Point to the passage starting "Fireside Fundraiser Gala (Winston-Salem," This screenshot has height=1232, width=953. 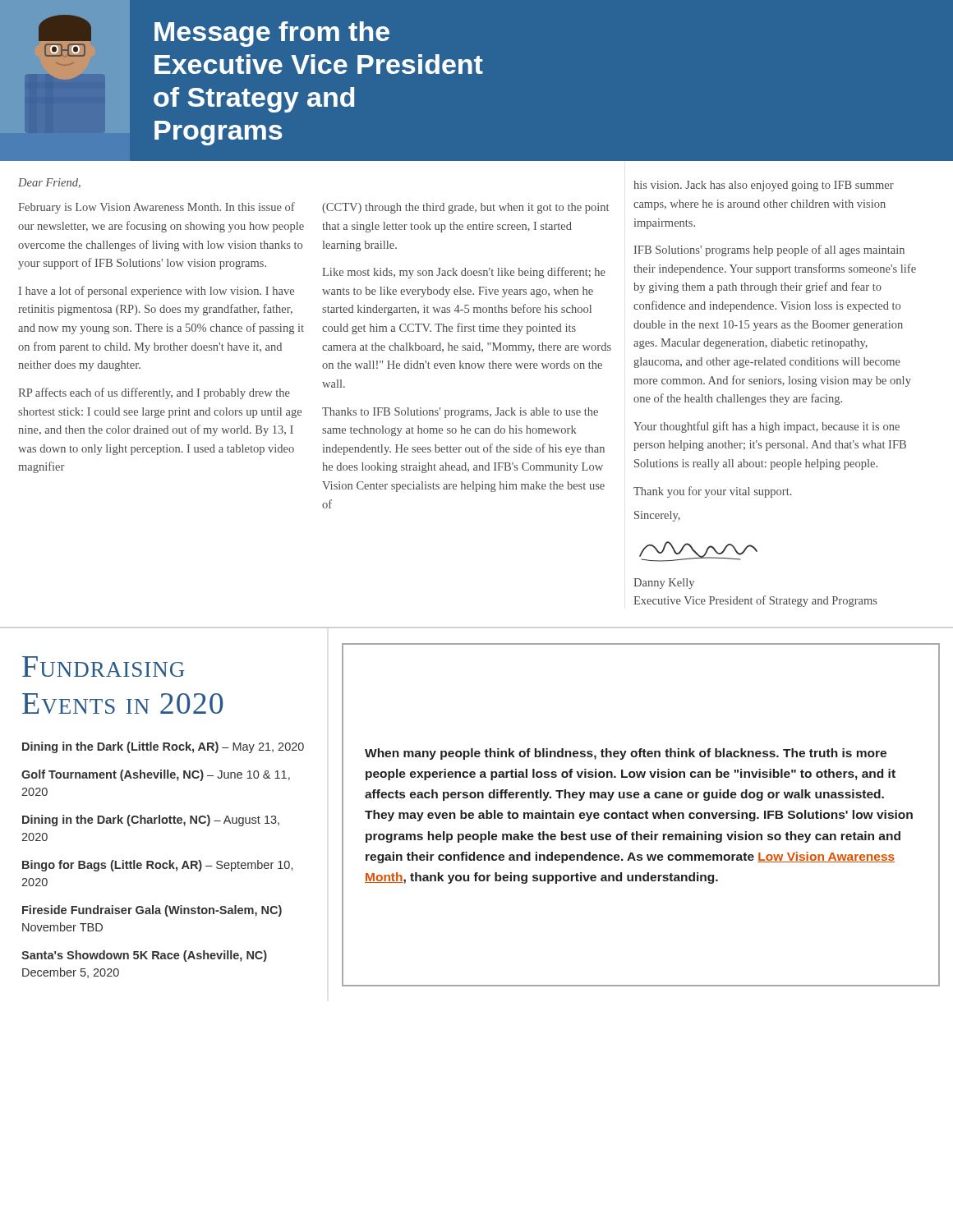point(152,919)
